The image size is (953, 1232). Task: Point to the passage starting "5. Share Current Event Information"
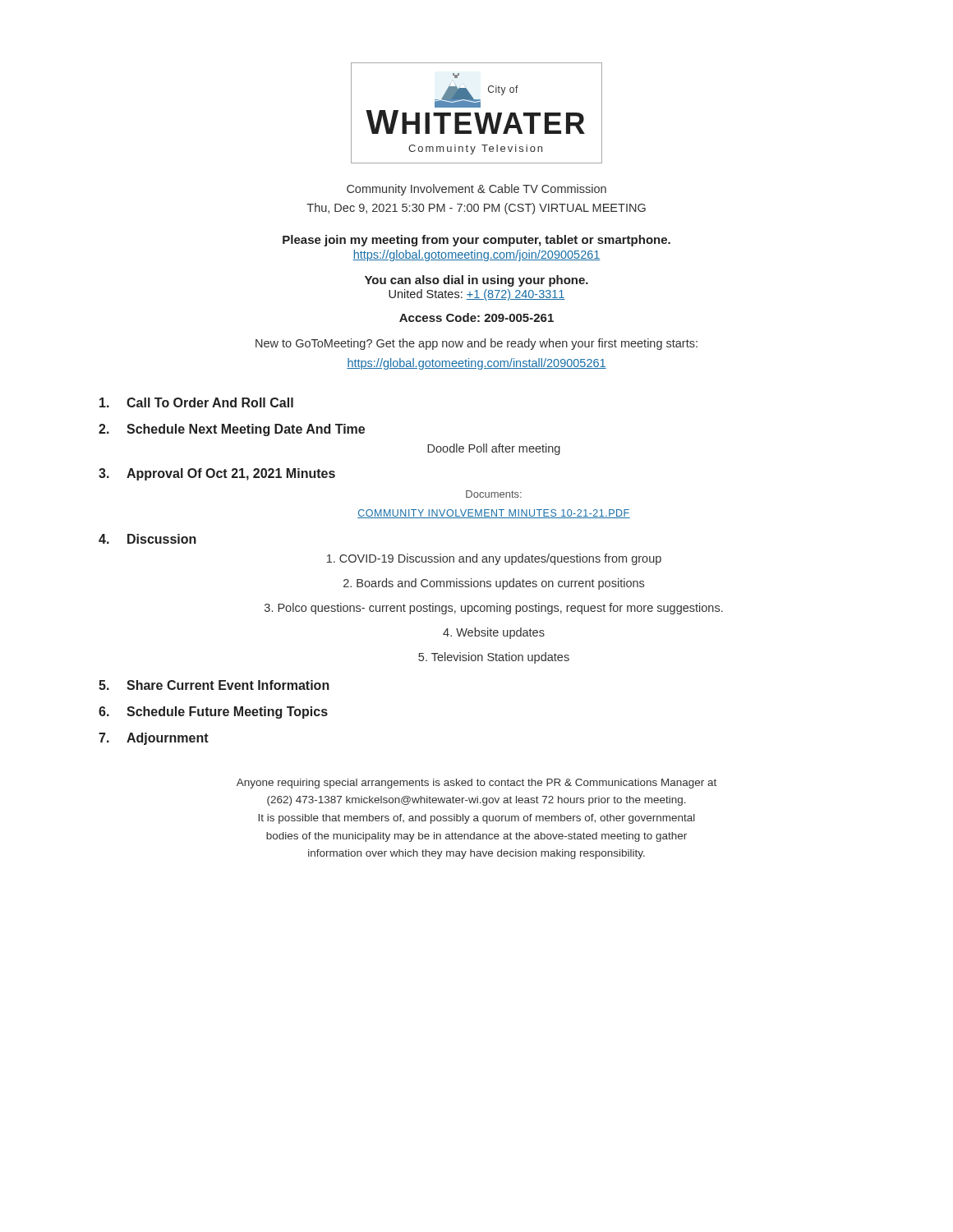[214, 685]
